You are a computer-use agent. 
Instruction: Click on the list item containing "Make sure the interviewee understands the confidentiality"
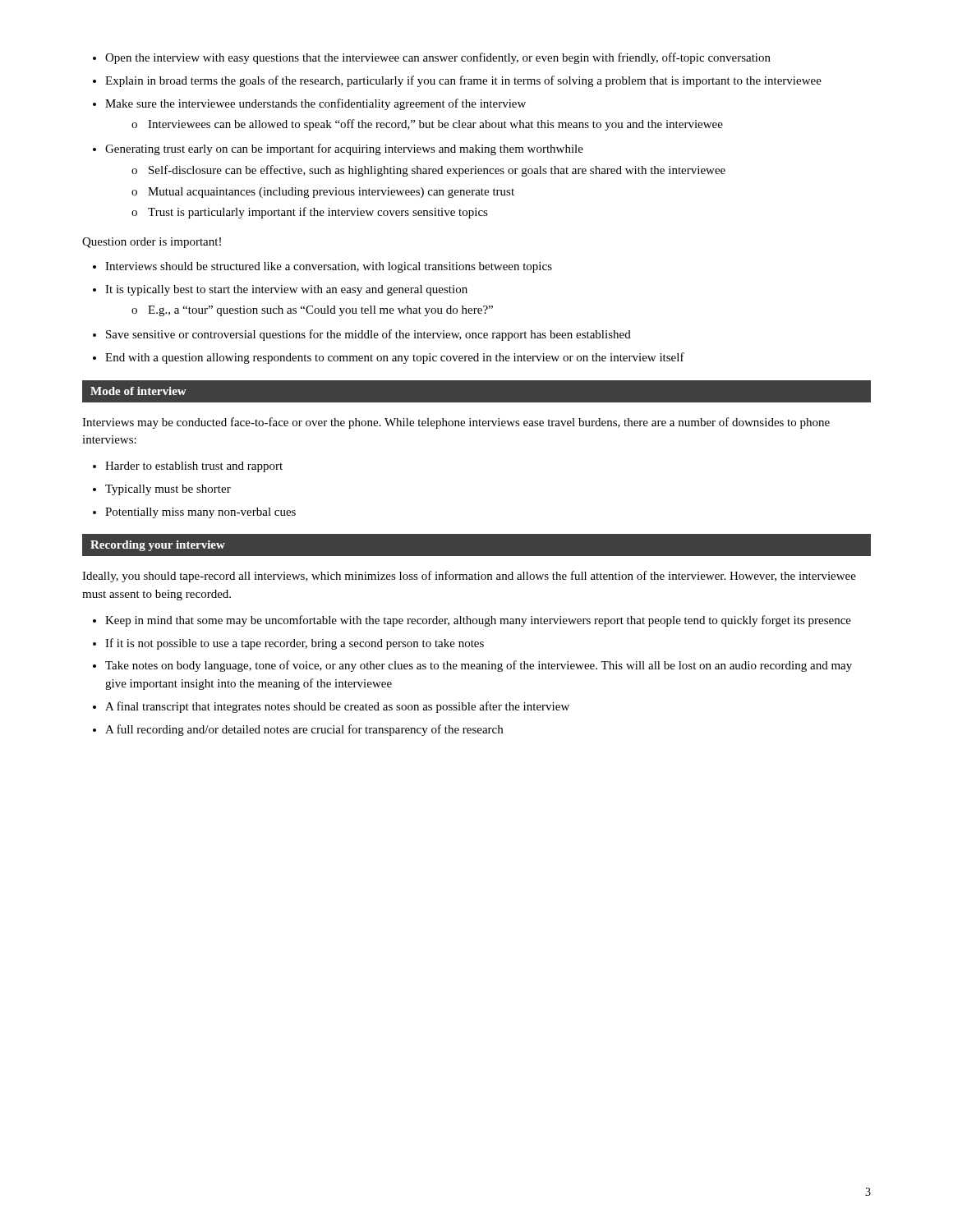click(488, 115)
